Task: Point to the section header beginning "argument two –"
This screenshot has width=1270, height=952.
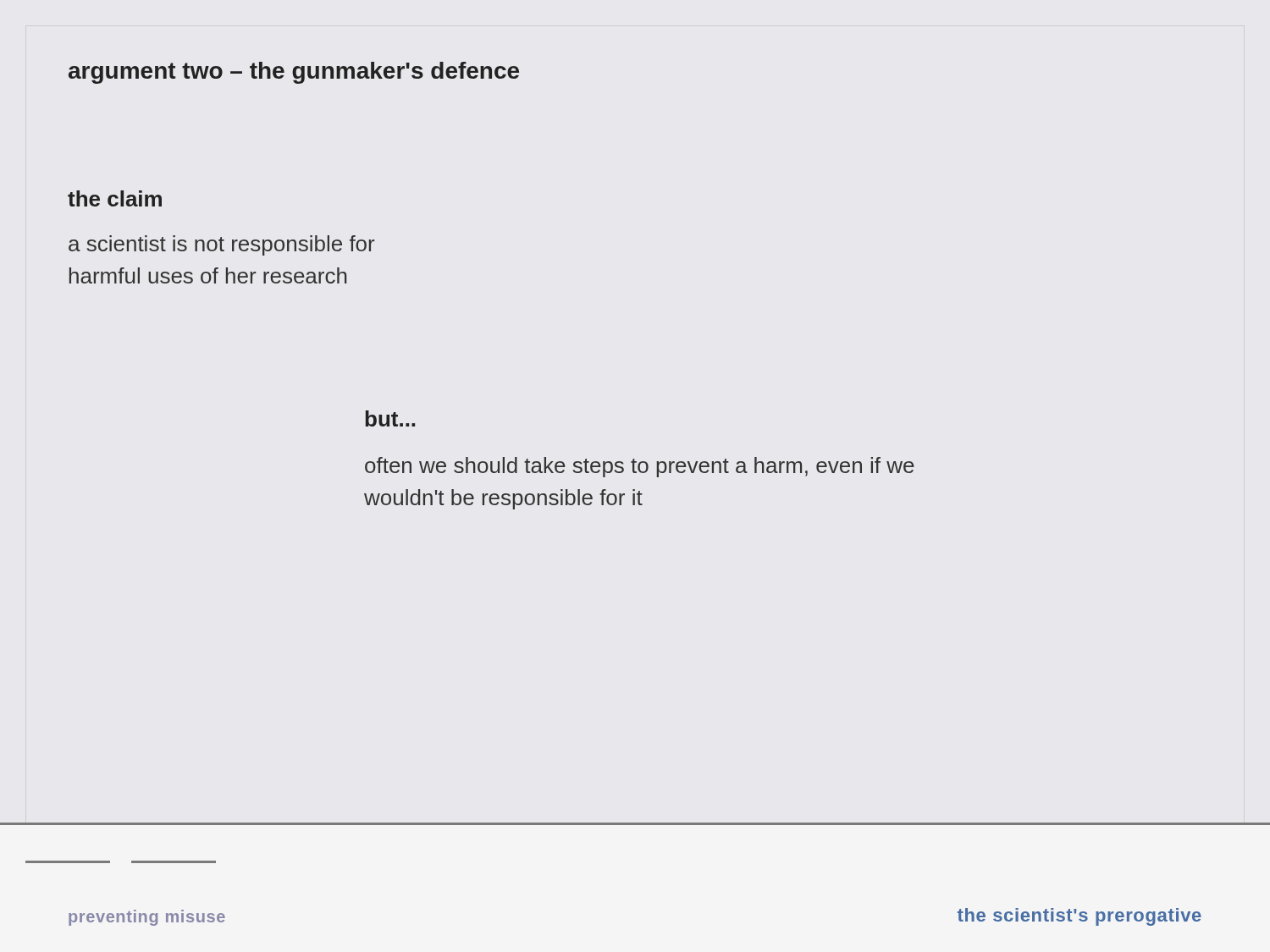Action: tap(294, 71)
